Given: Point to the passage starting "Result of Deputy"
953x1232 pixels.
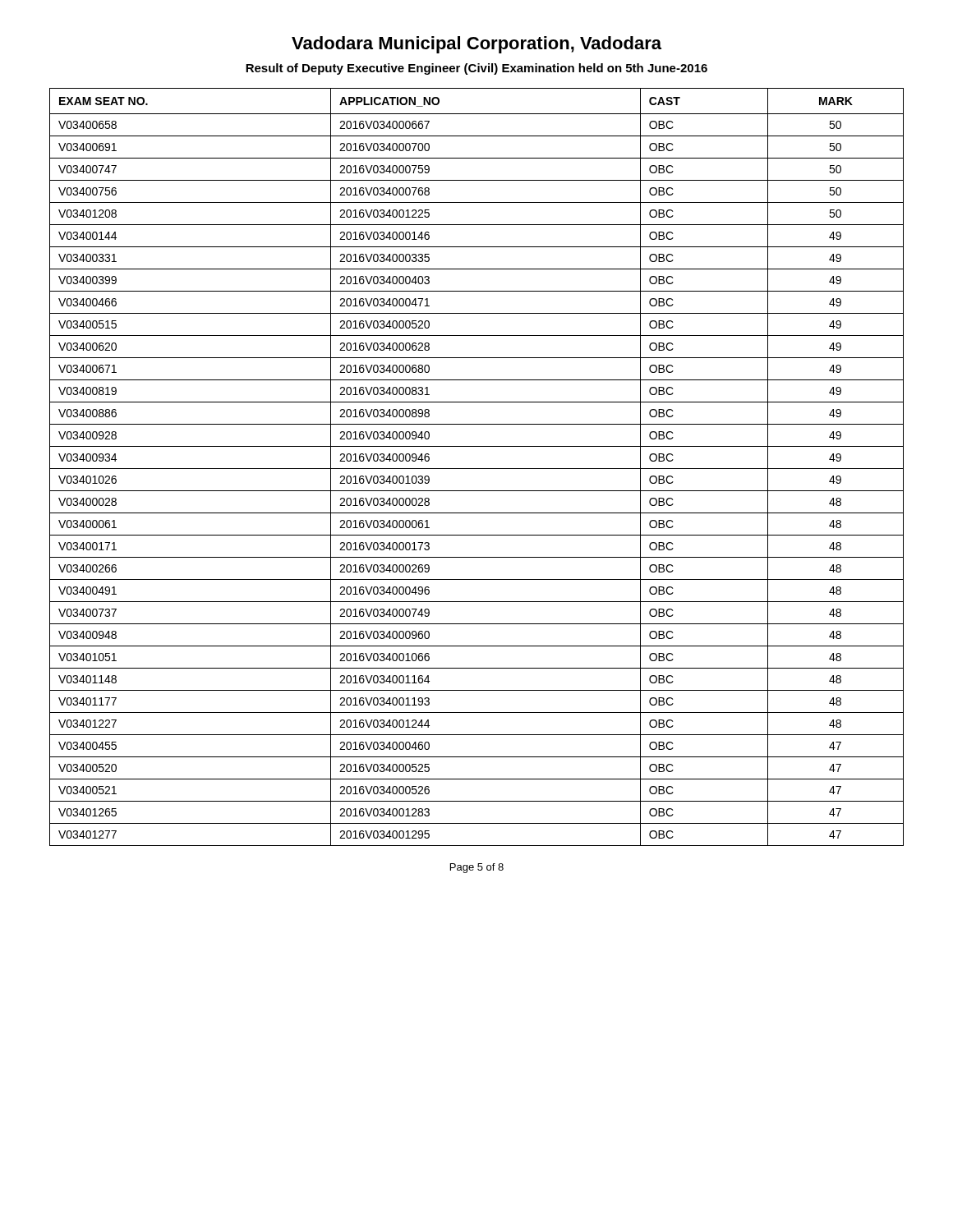Looking at the screenshot, I should click(x=476, y=68).
